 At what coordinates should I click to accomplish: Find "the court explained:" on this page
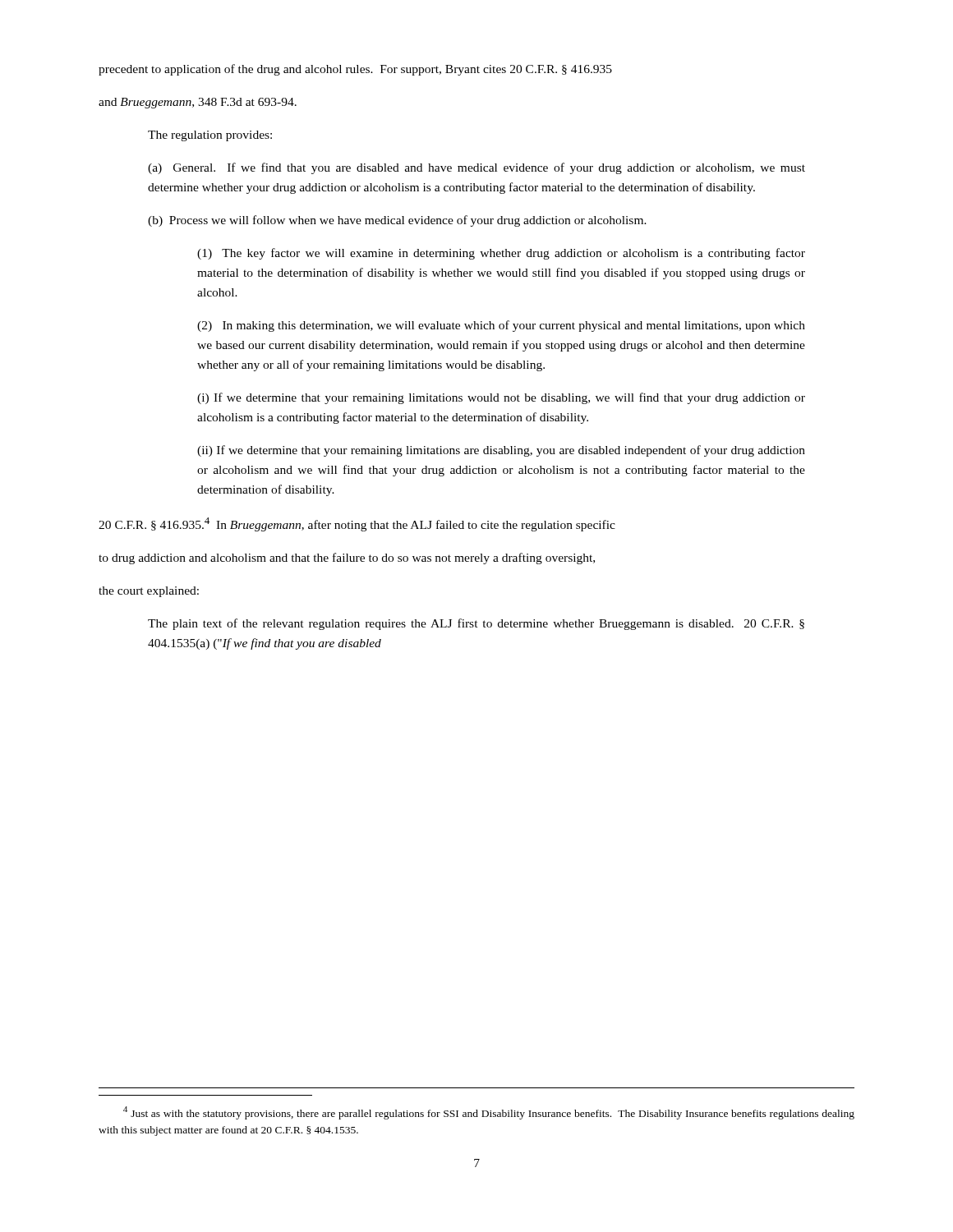coord(149,590)
